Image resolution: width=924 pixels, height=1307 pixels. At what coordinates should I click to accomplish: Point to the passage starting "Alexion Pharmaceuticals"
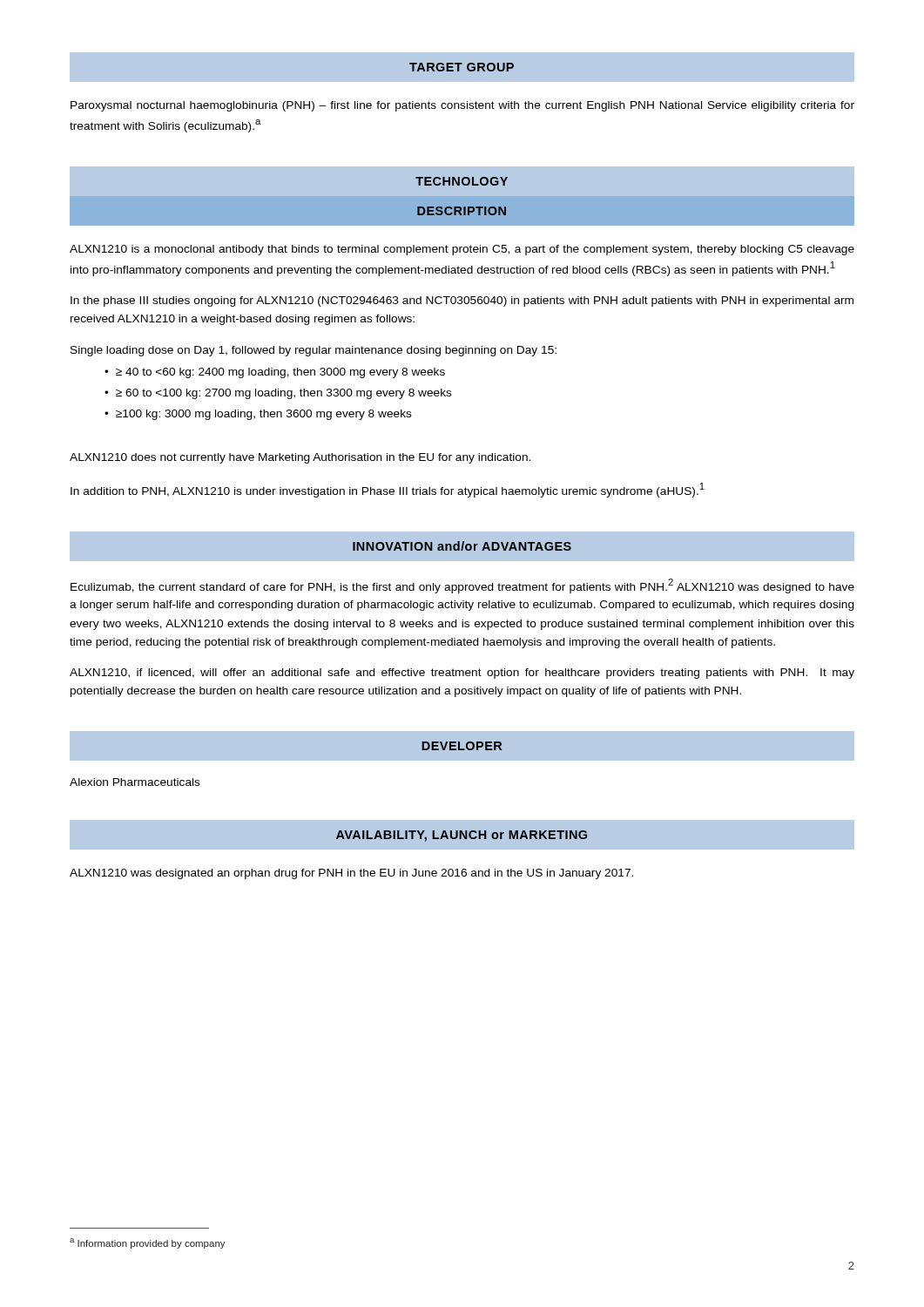coord(135,782)
